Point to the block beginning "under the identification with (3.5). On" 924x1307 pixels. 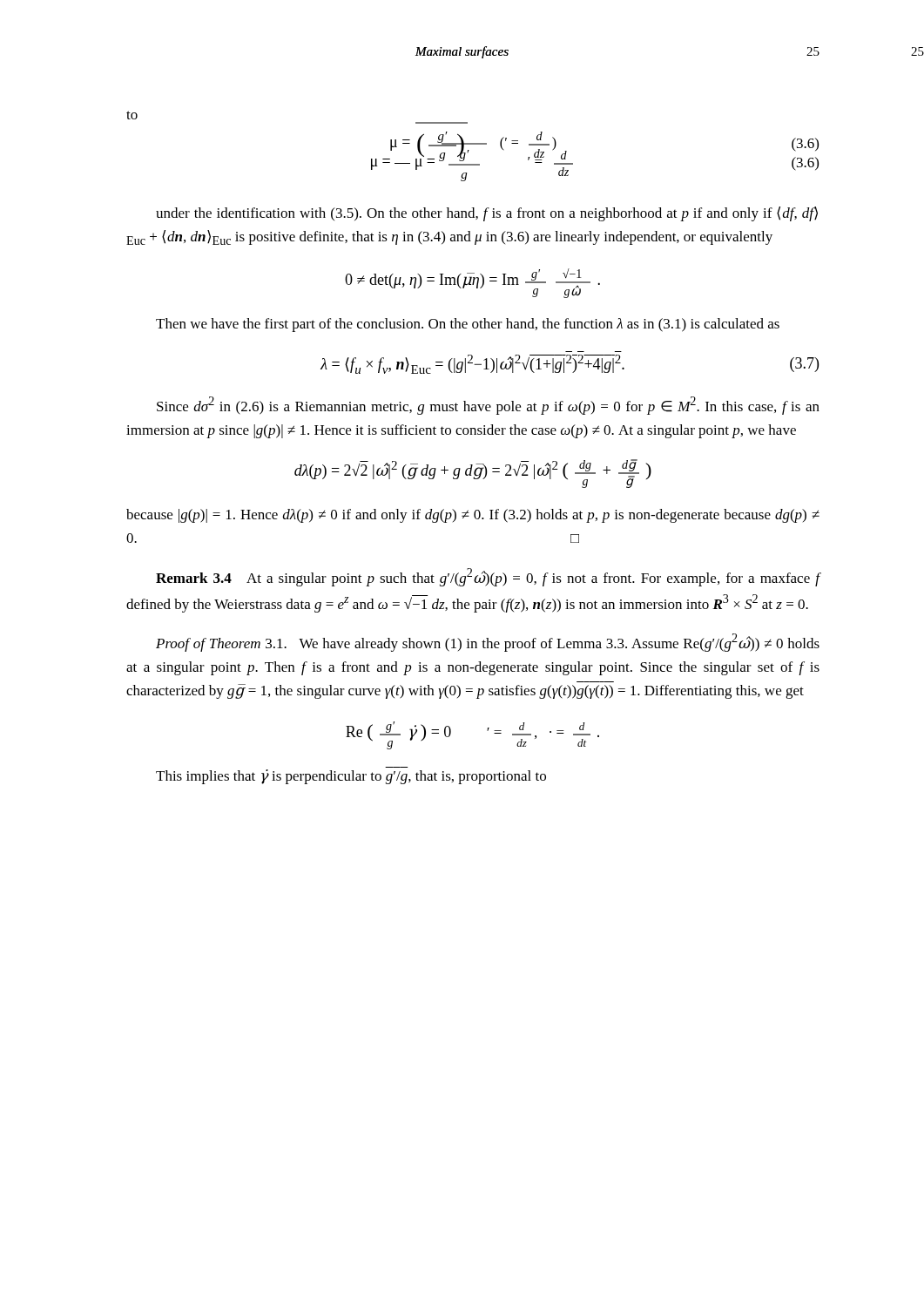coord(473,227)
